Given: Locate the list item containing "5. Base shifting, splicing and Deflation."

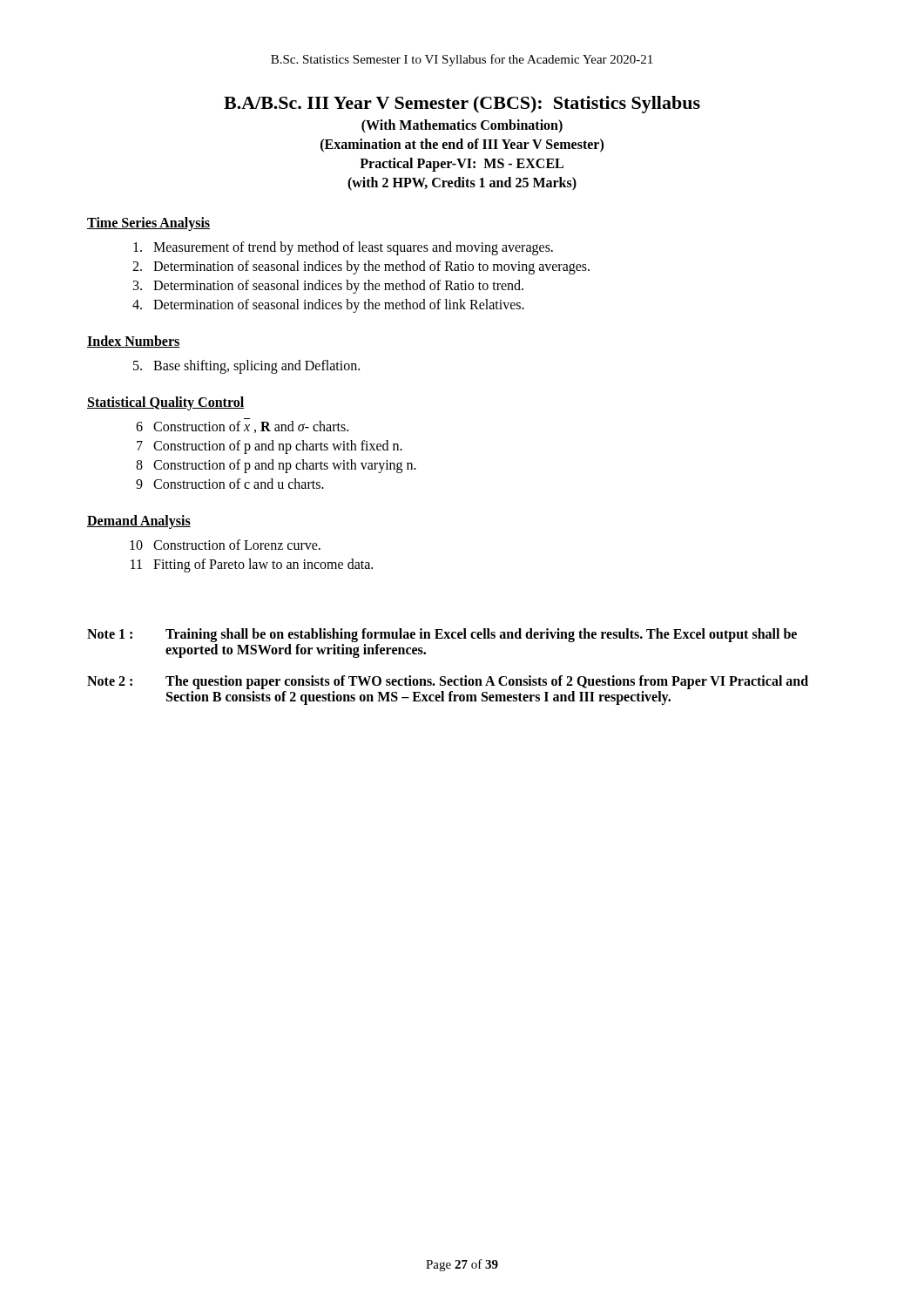Looking at the screenshot, I should tap(246, 367).
